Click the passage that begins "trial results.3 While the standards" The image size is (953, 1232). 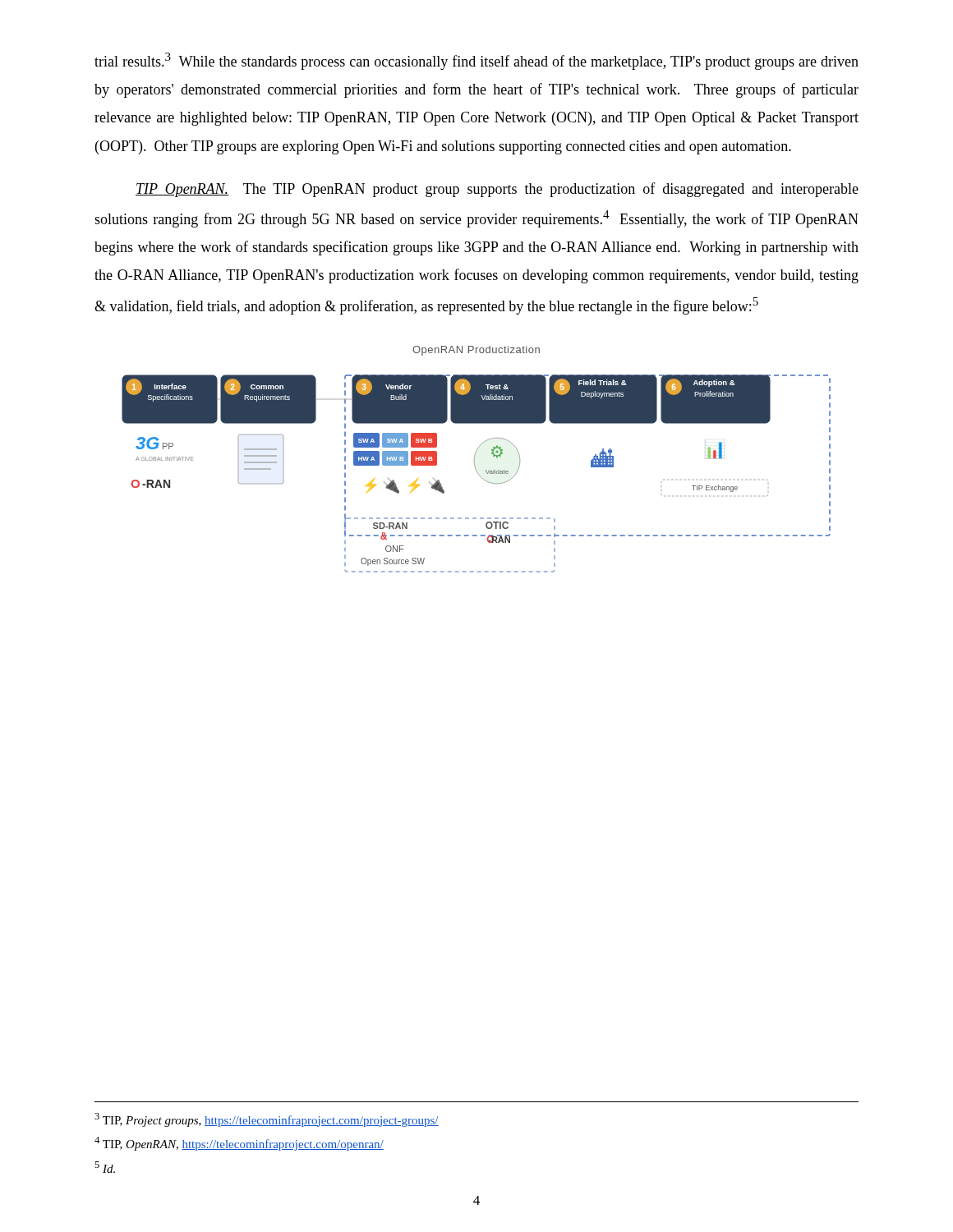pyautogui.click(x=476, y=102)
